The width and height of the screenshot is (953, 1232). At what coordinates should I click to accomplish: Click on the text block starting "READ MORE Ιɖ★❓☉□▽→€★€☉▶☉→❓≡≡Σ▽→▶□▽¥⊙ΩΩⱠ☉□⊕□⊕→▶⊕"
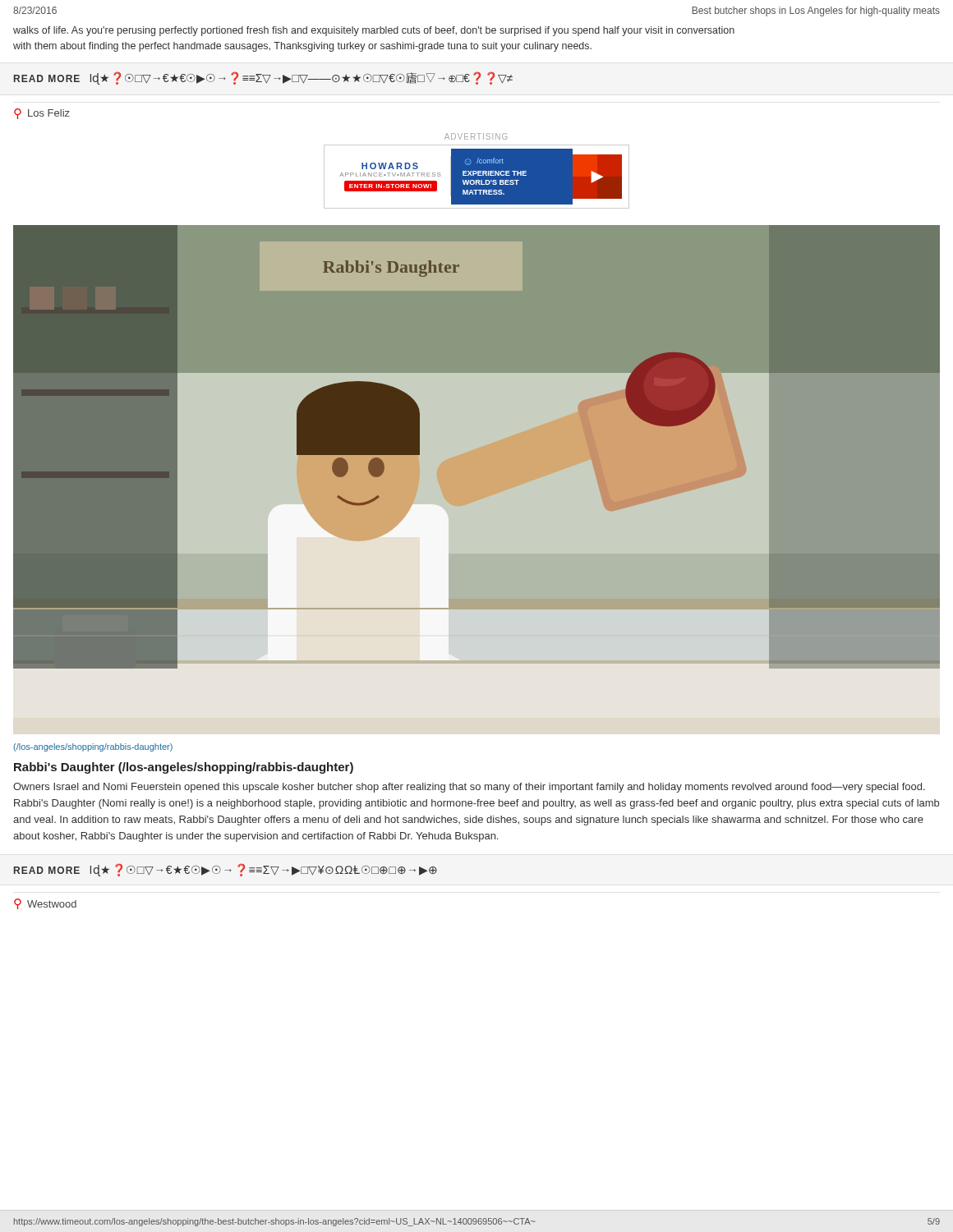point(226,870)
